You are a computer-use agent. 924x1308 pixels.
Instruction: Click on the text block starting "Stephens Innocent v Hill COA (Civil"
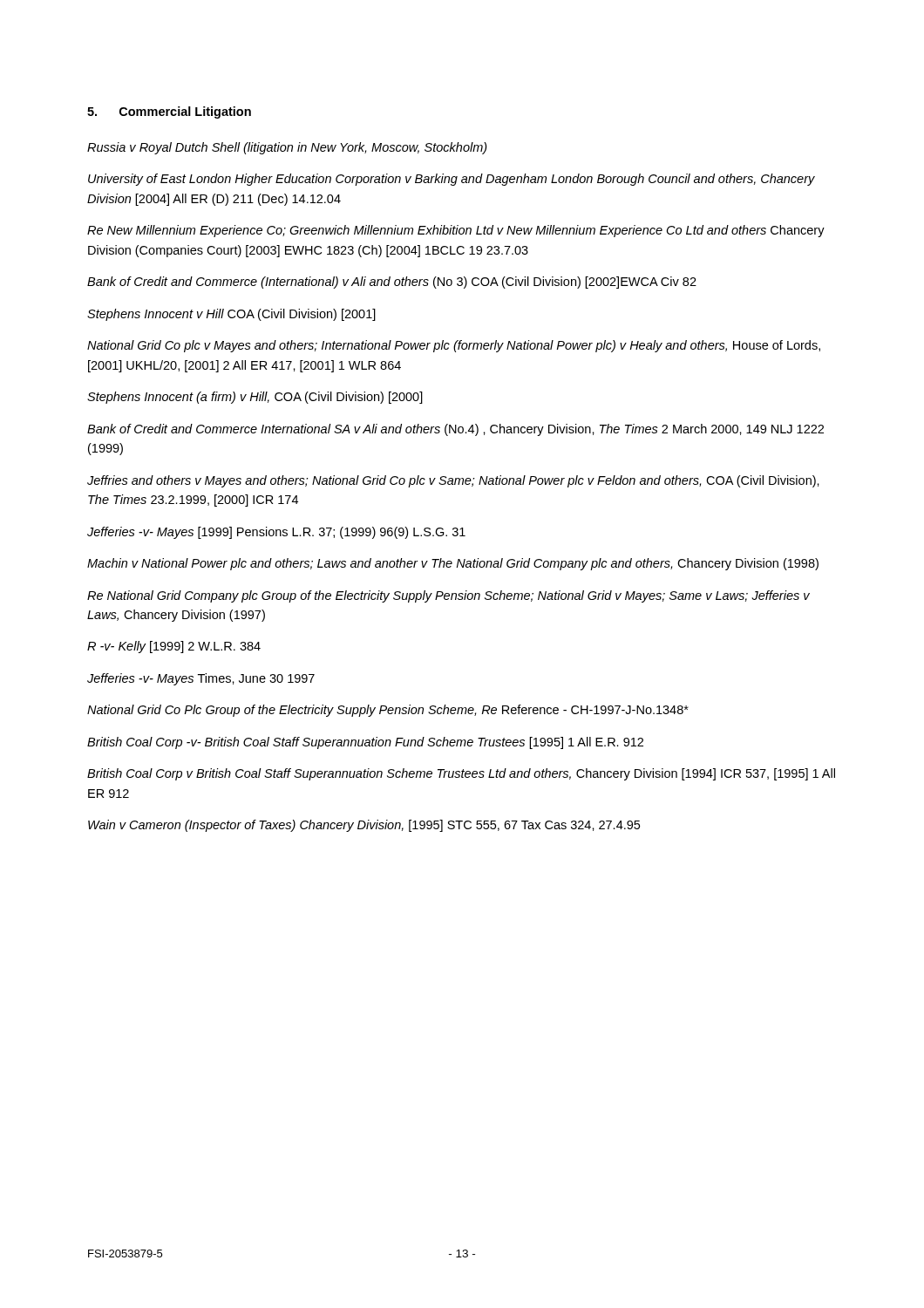click(232, 314)
